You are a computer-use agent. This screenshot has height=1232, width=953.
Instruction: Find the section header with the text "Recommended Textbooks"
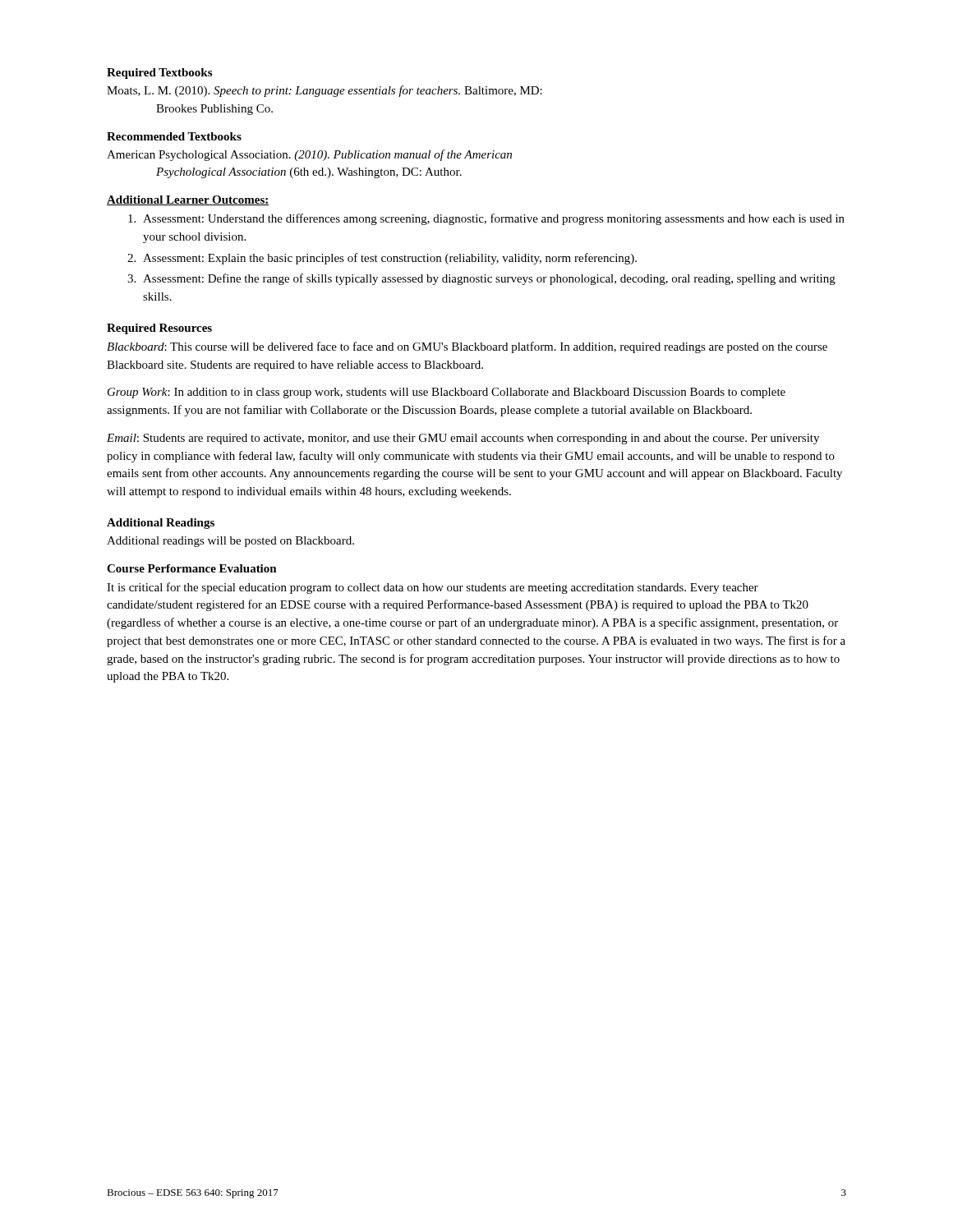174,136
